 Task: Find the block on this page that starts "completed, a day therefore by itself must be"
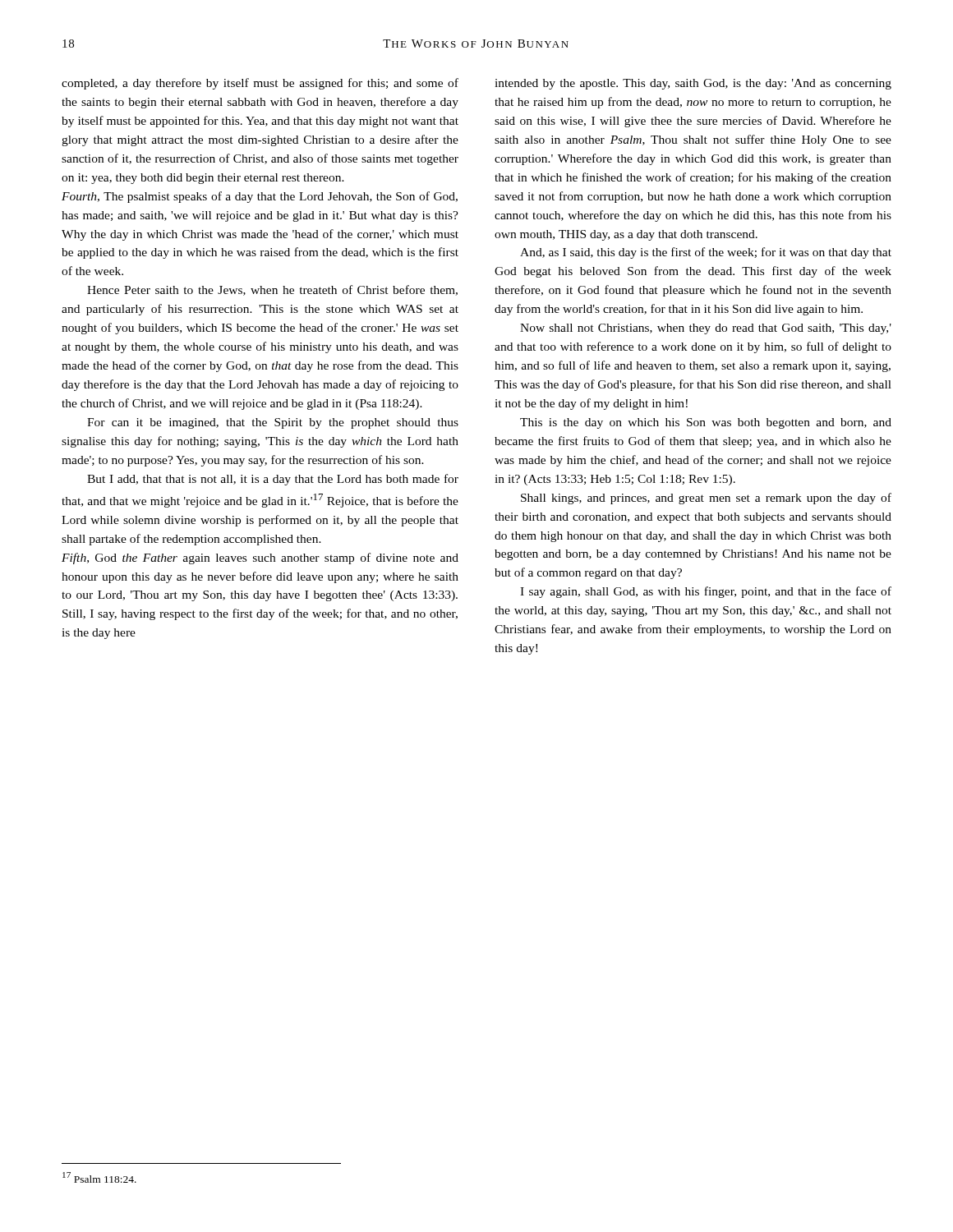coord(260,130)
